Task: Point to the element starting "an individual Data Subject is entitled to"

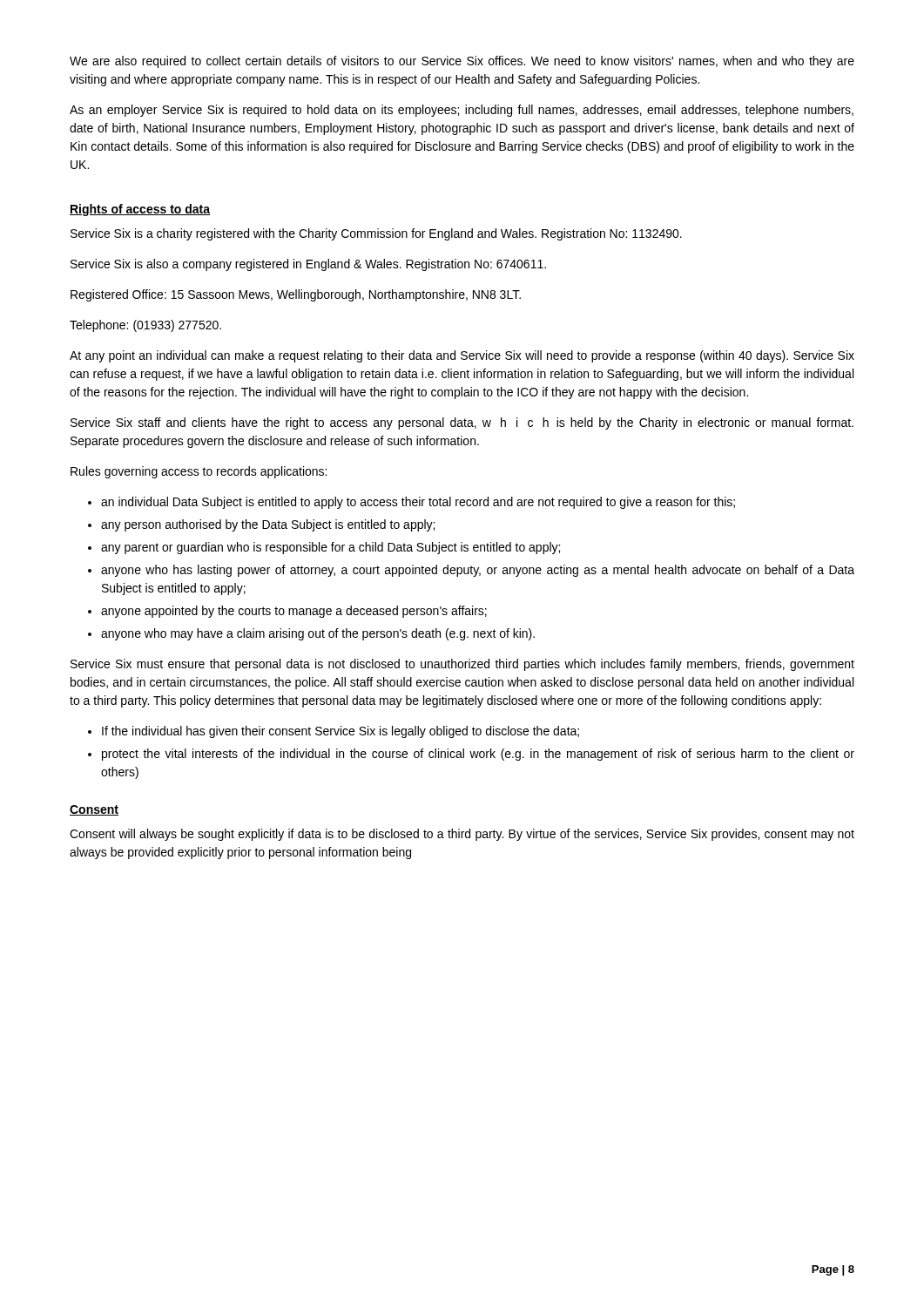Action: tap(419, 502)
